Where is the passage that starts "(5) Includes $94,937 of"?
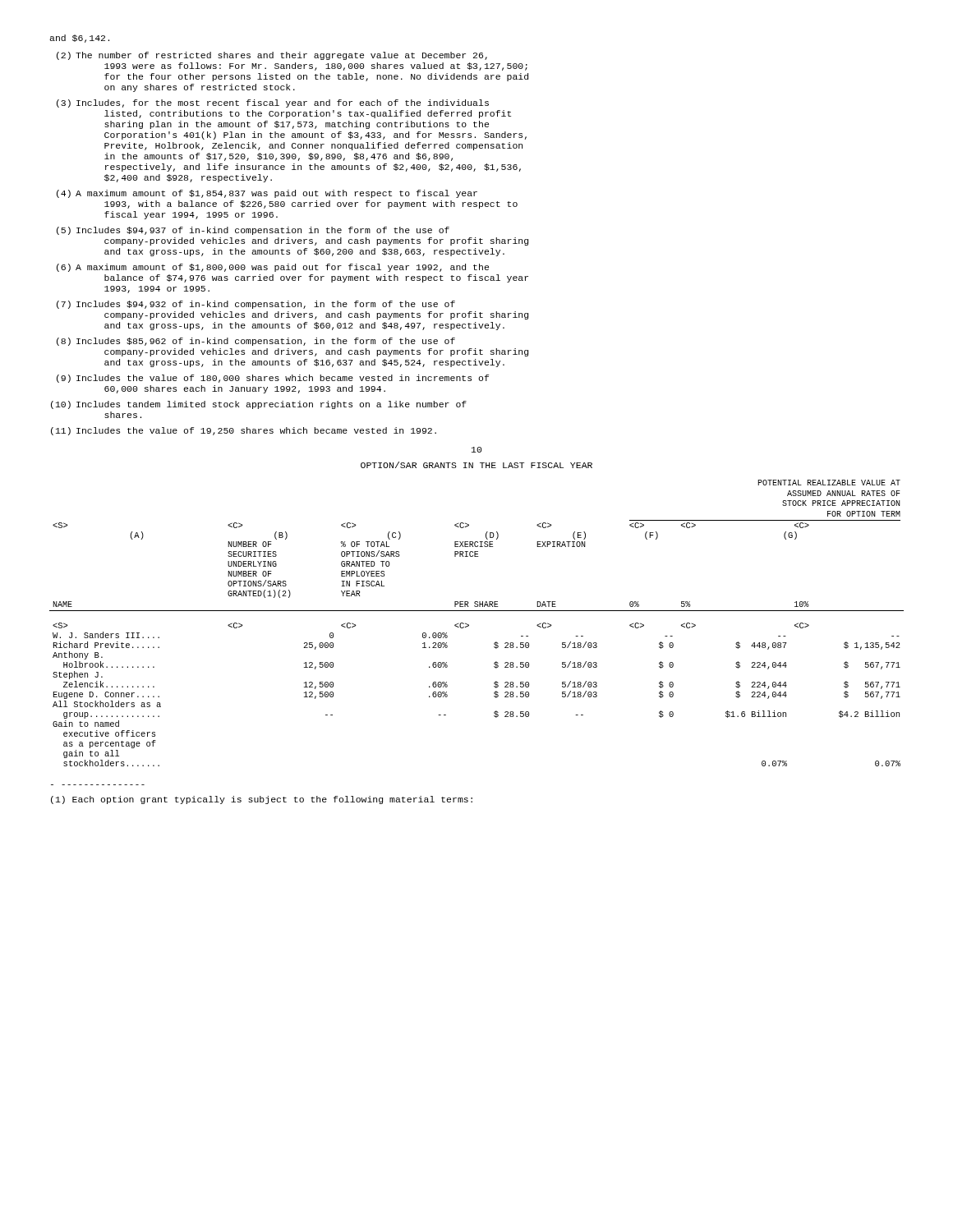953x1232 pixels. click(x=476, y=241)
